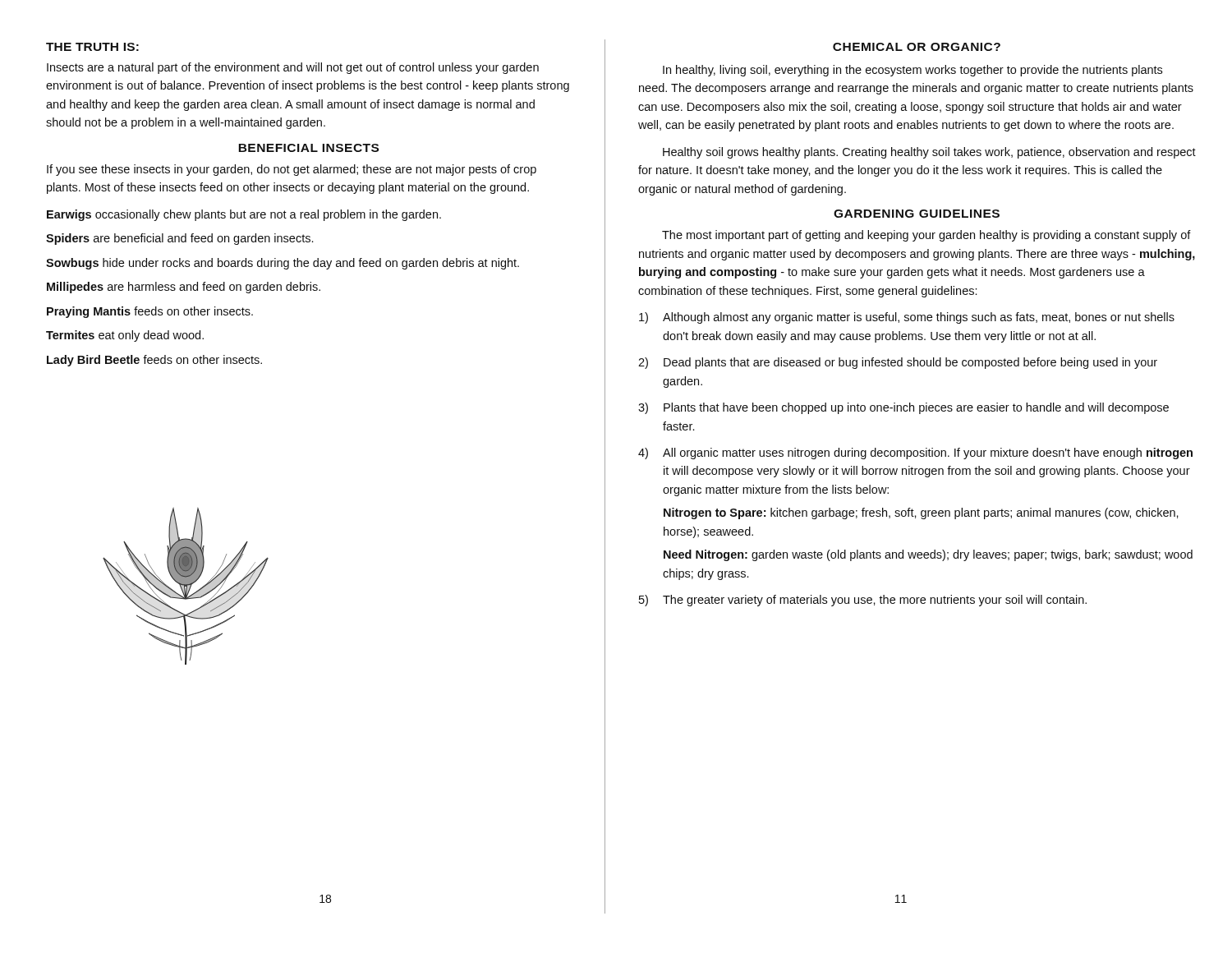Point to the block beginning "1) Although almost any organic matter"
The height and width of the screenshot is (953, 1232).
click(x=917, y=327)
